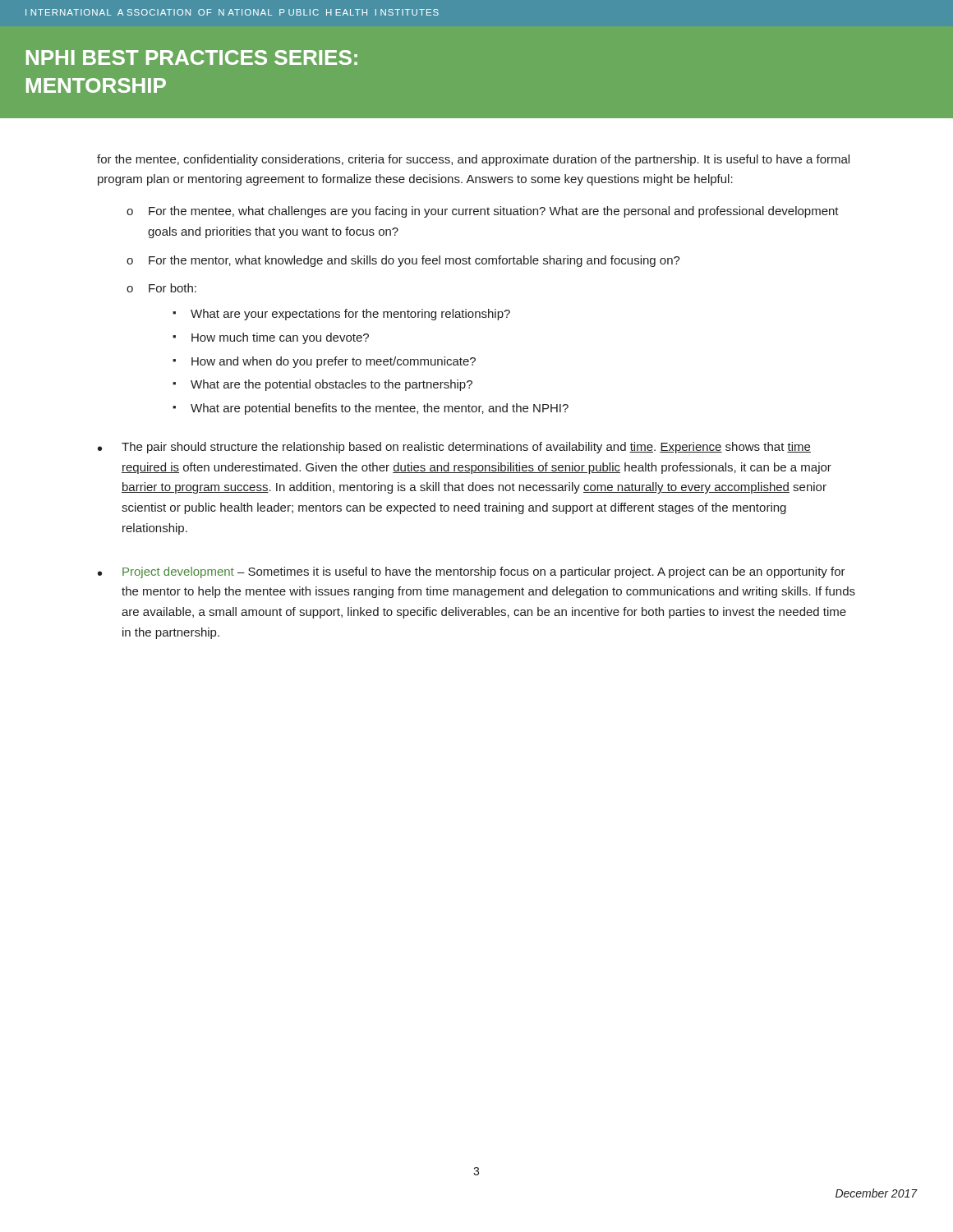The image size is (953, 1232).
Task: Click where it says "o For both:"
Action: click(x=162, y=289)
